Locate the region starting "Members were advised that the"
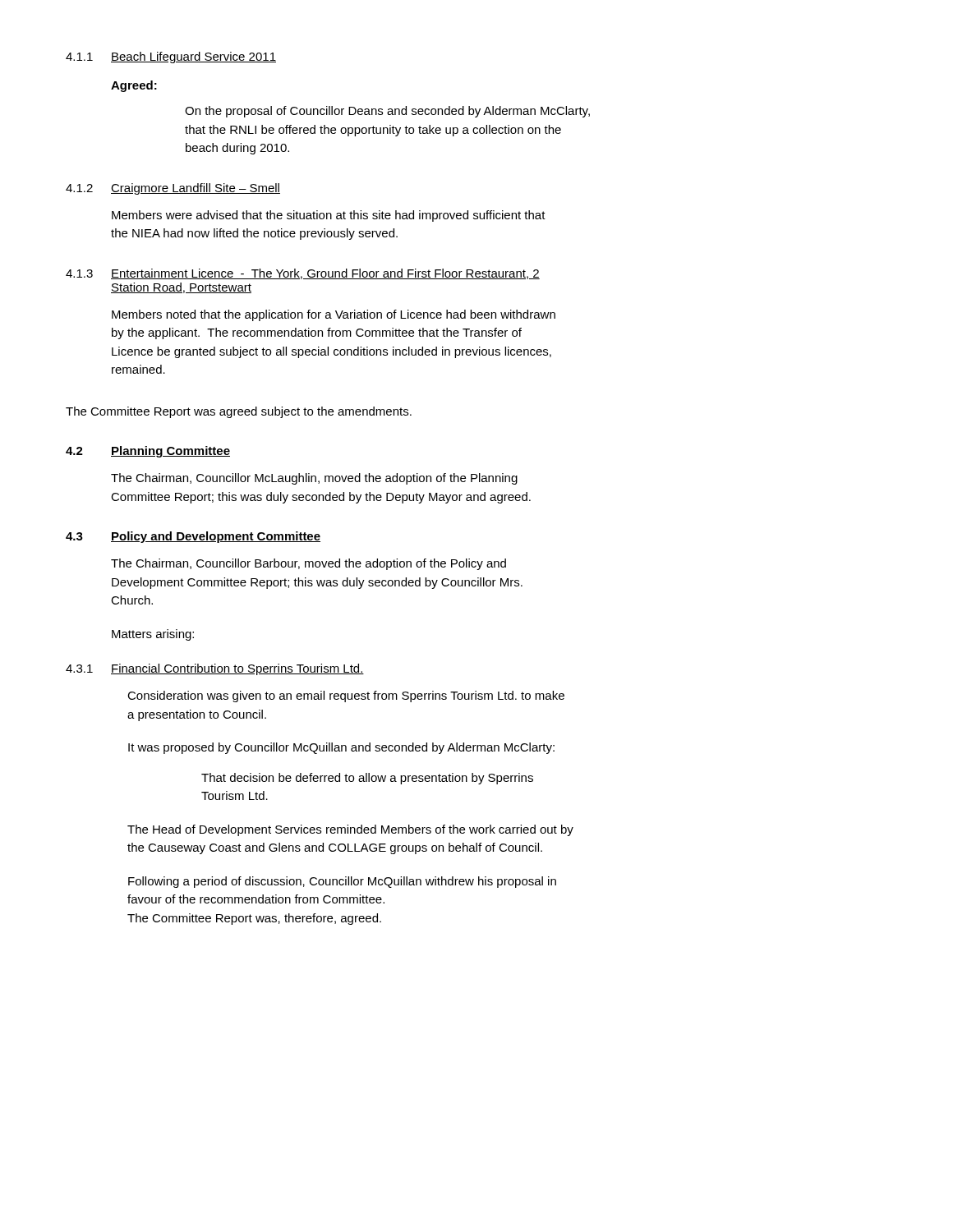The height and width of the screenshot is (1232, 953). point(328,224)
